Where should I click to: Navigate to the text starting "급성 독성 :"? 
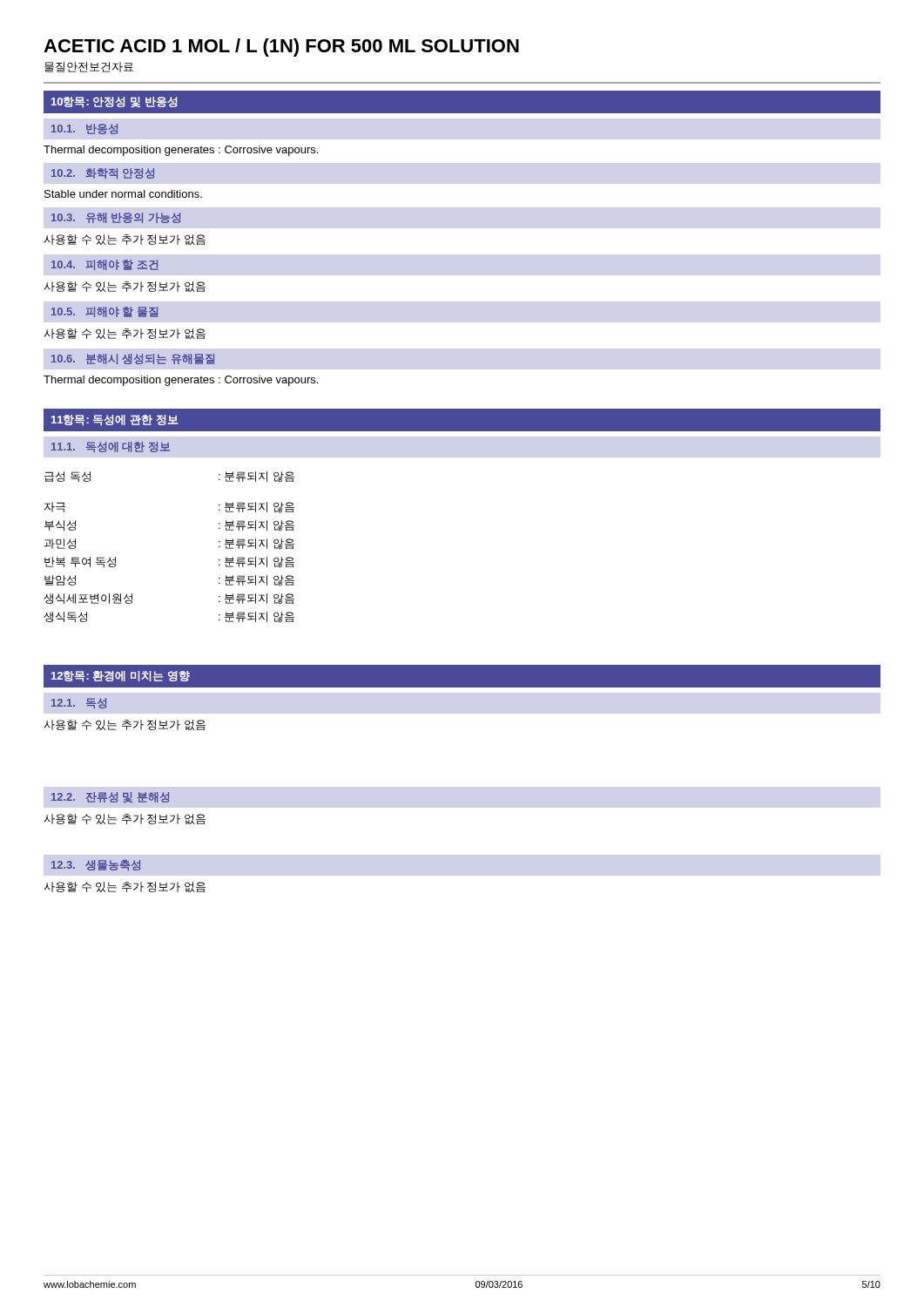[61, 477]
